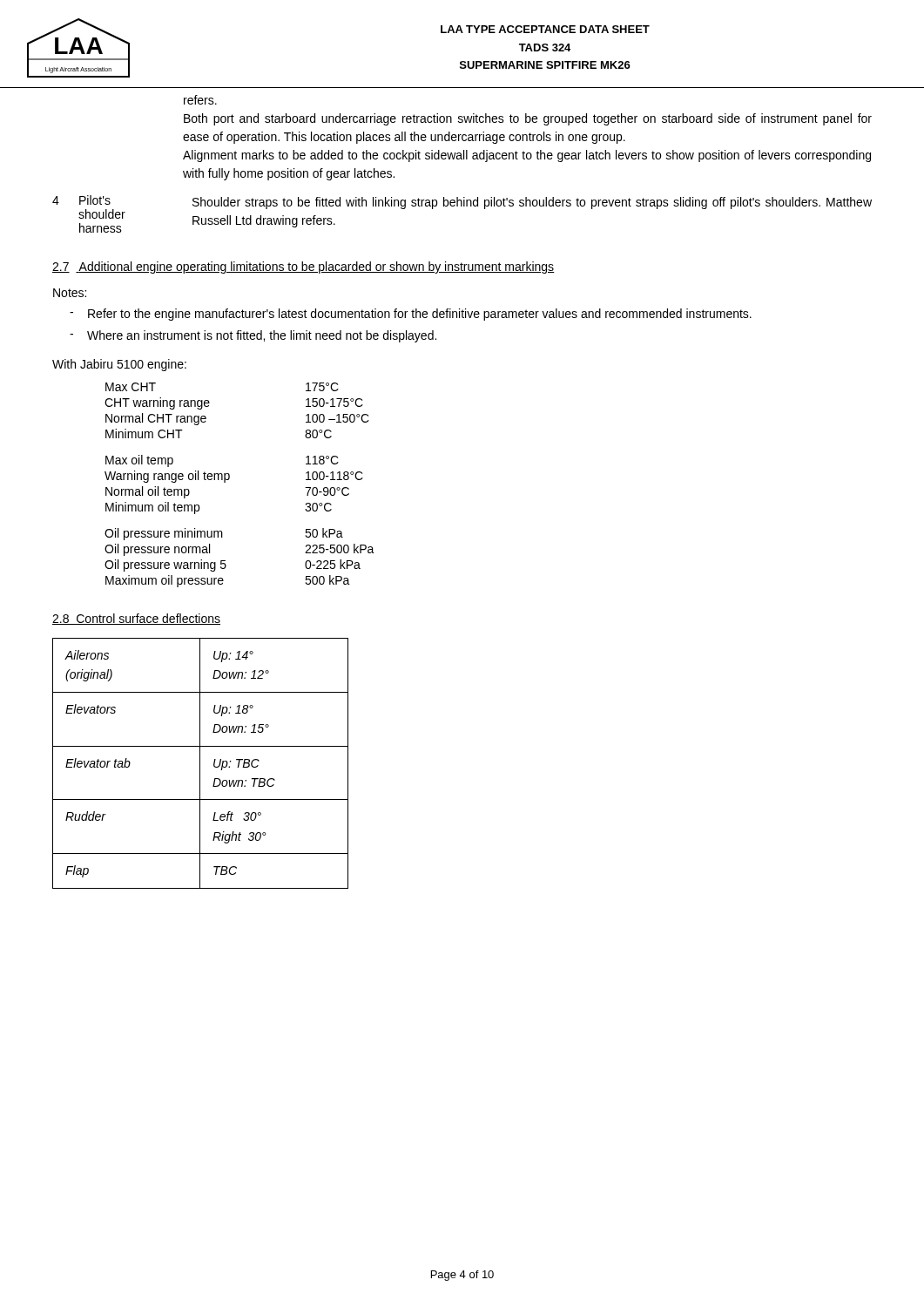The width and height of the screenshot is (924, 1307).
Task: Point to the block beginning "refers. Both port and starboard undercarriage retraction switches"
Action: [x=527, y=137]
